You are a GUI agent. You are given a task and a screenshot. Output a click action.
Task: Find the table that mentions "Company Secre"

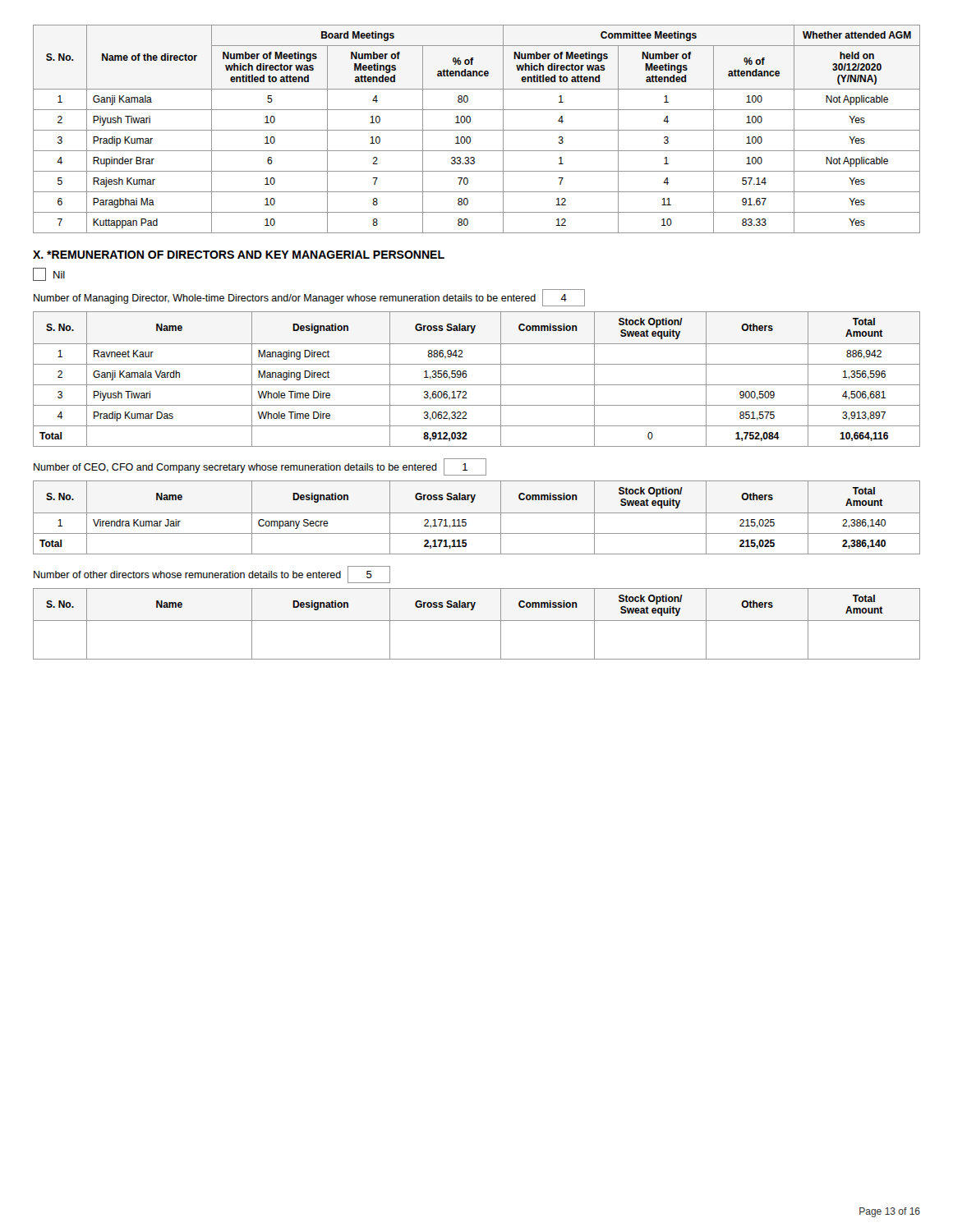click(x=476, y=517)
